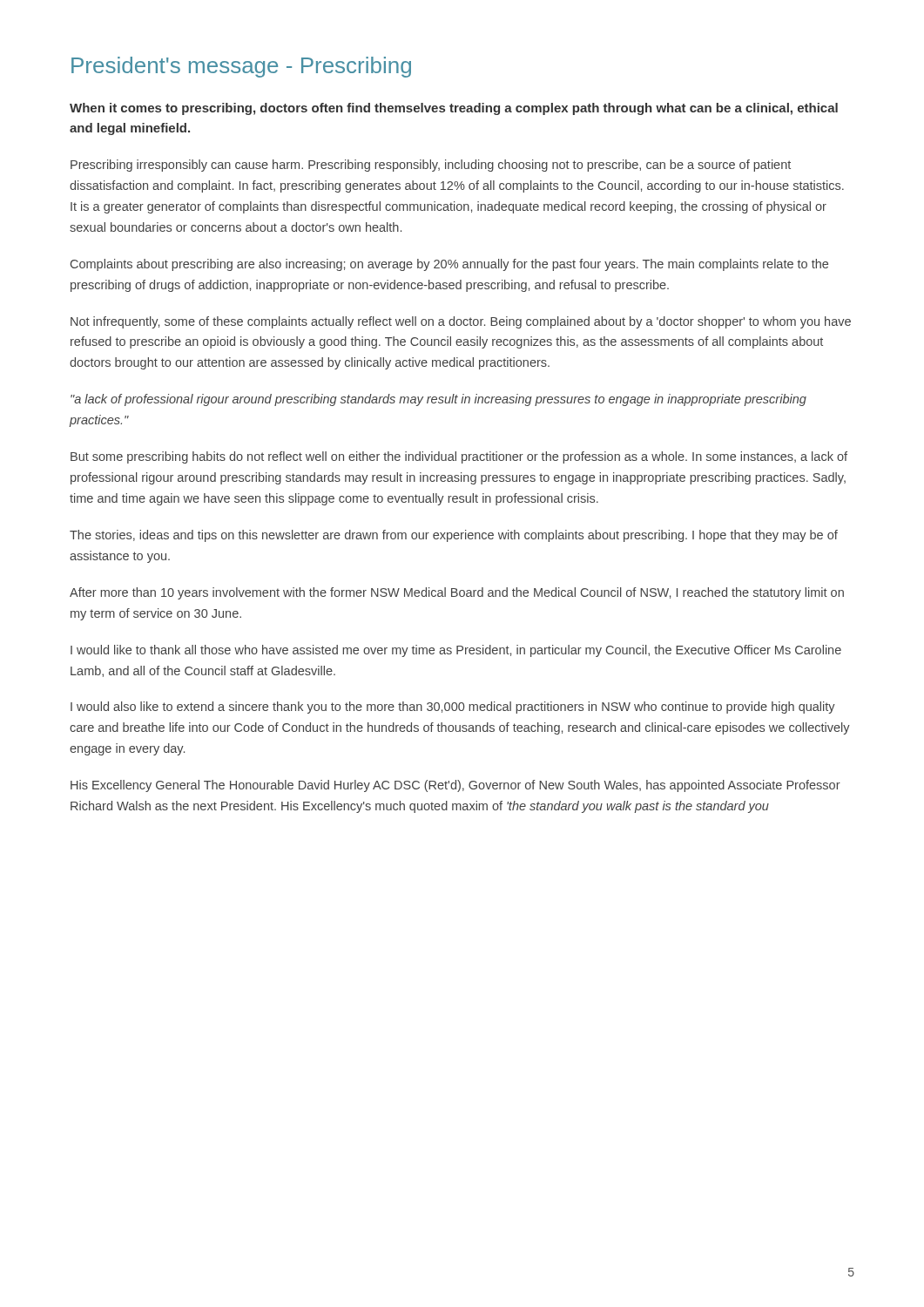Click on the passage starting "The stories, ideas"

coord(454,545)
